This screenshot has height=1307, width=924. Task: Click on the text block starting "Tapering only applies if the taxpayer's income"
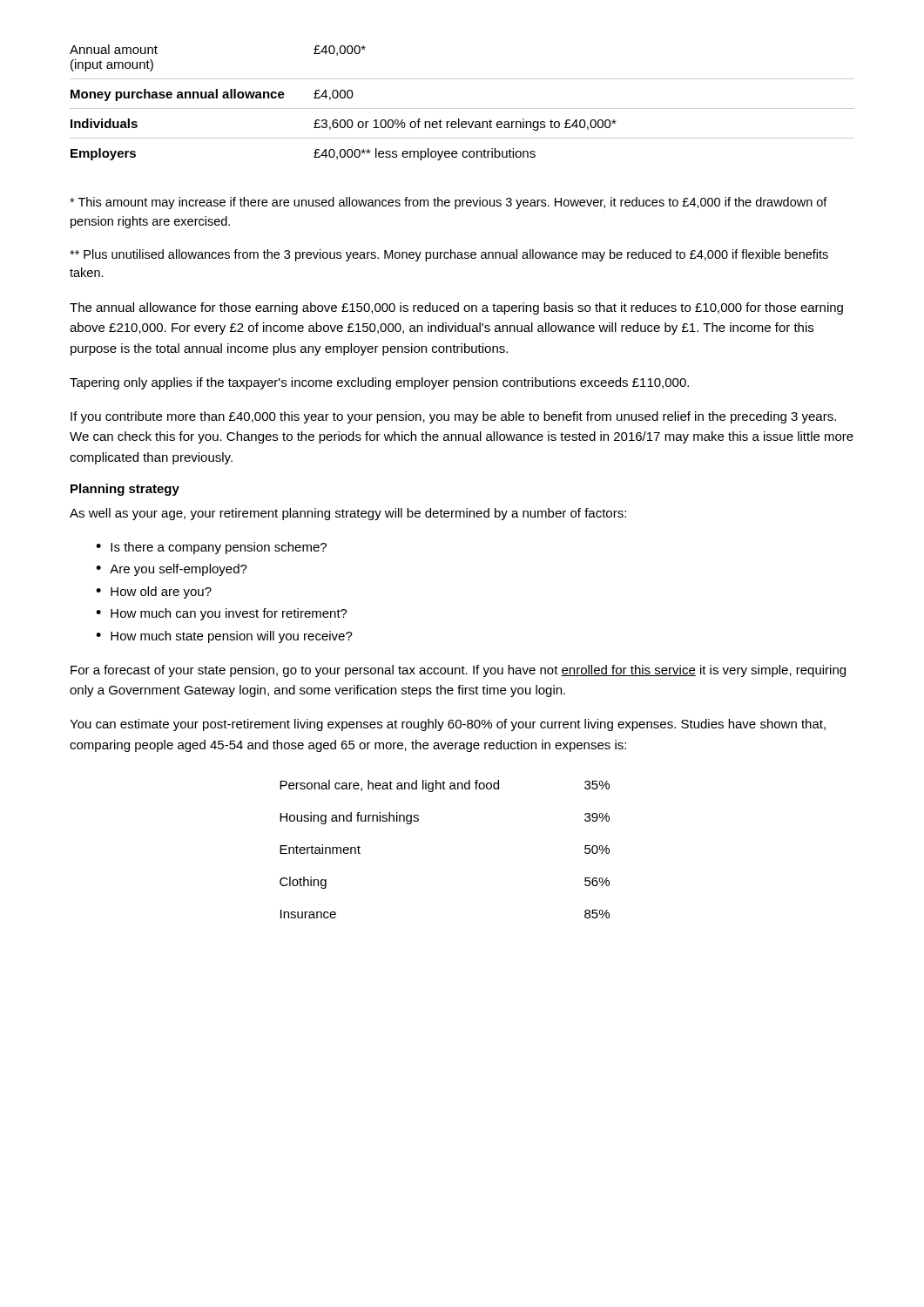click(380, 382)
